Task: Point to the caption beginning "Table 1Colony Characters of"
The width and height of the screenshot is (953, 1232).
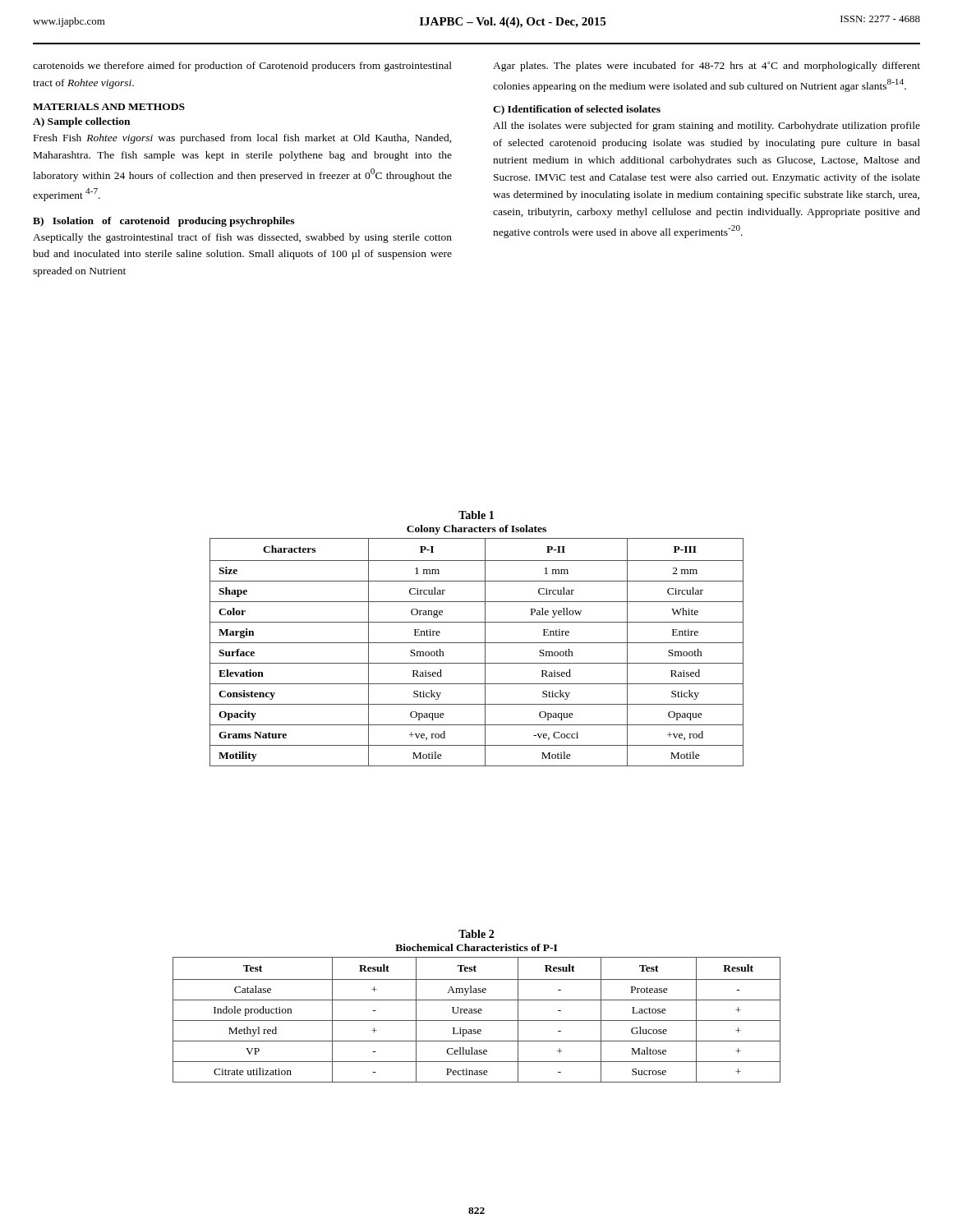Action: [476, 522]
